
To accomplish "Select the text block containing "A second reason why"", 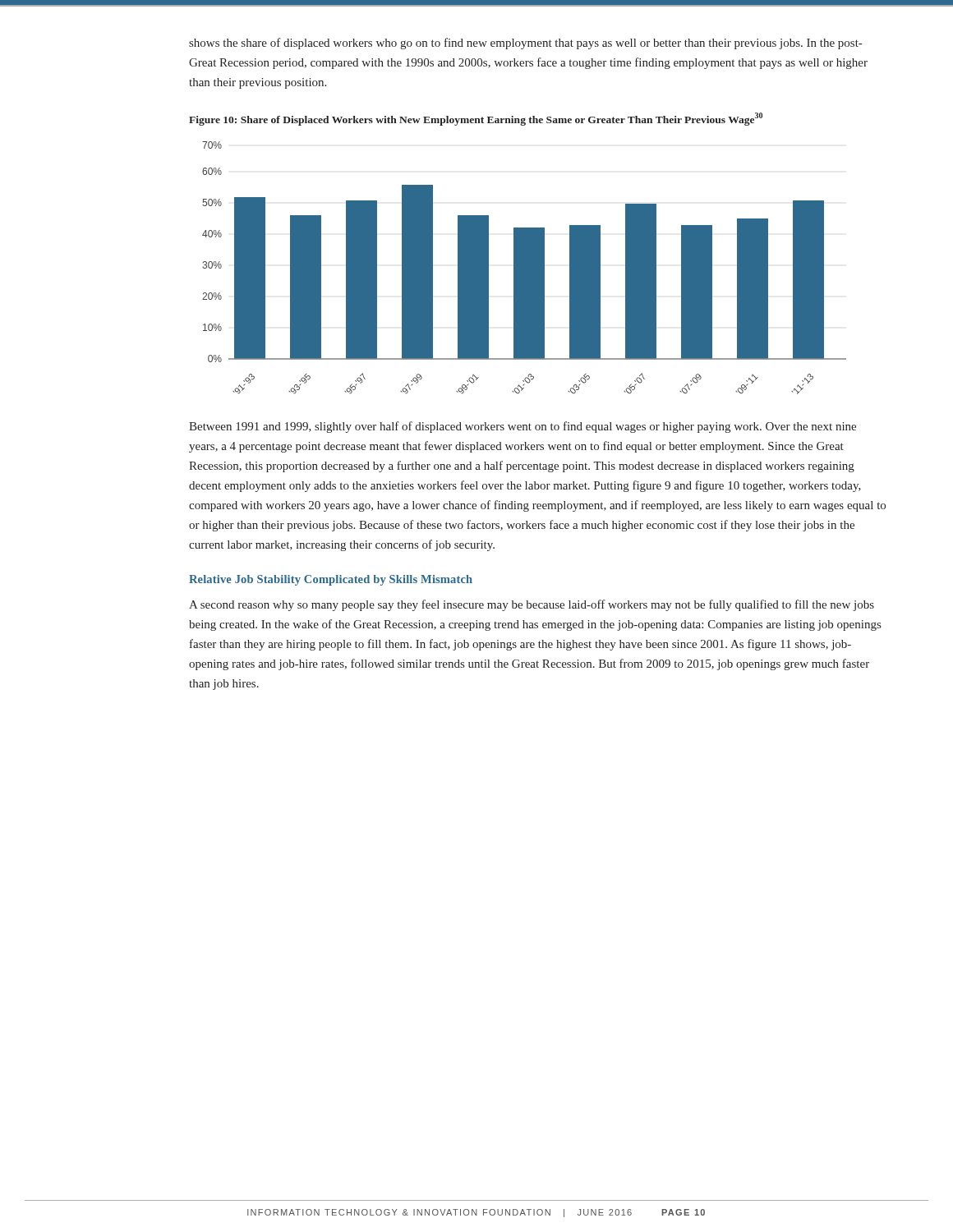I will 535,644.
